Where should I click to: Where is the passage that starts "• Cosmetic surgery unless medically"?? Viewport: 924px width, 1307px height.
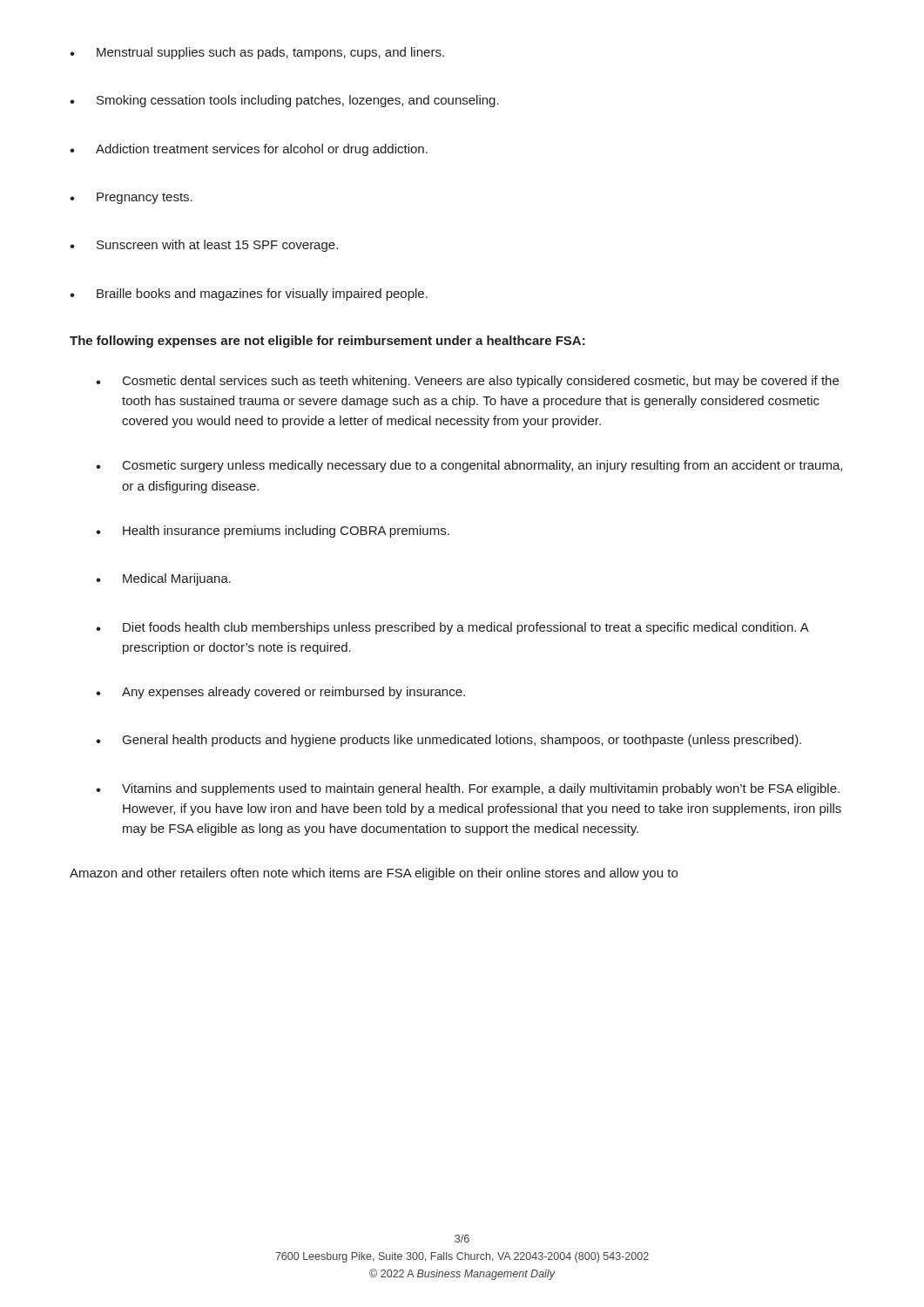point(475,475)
